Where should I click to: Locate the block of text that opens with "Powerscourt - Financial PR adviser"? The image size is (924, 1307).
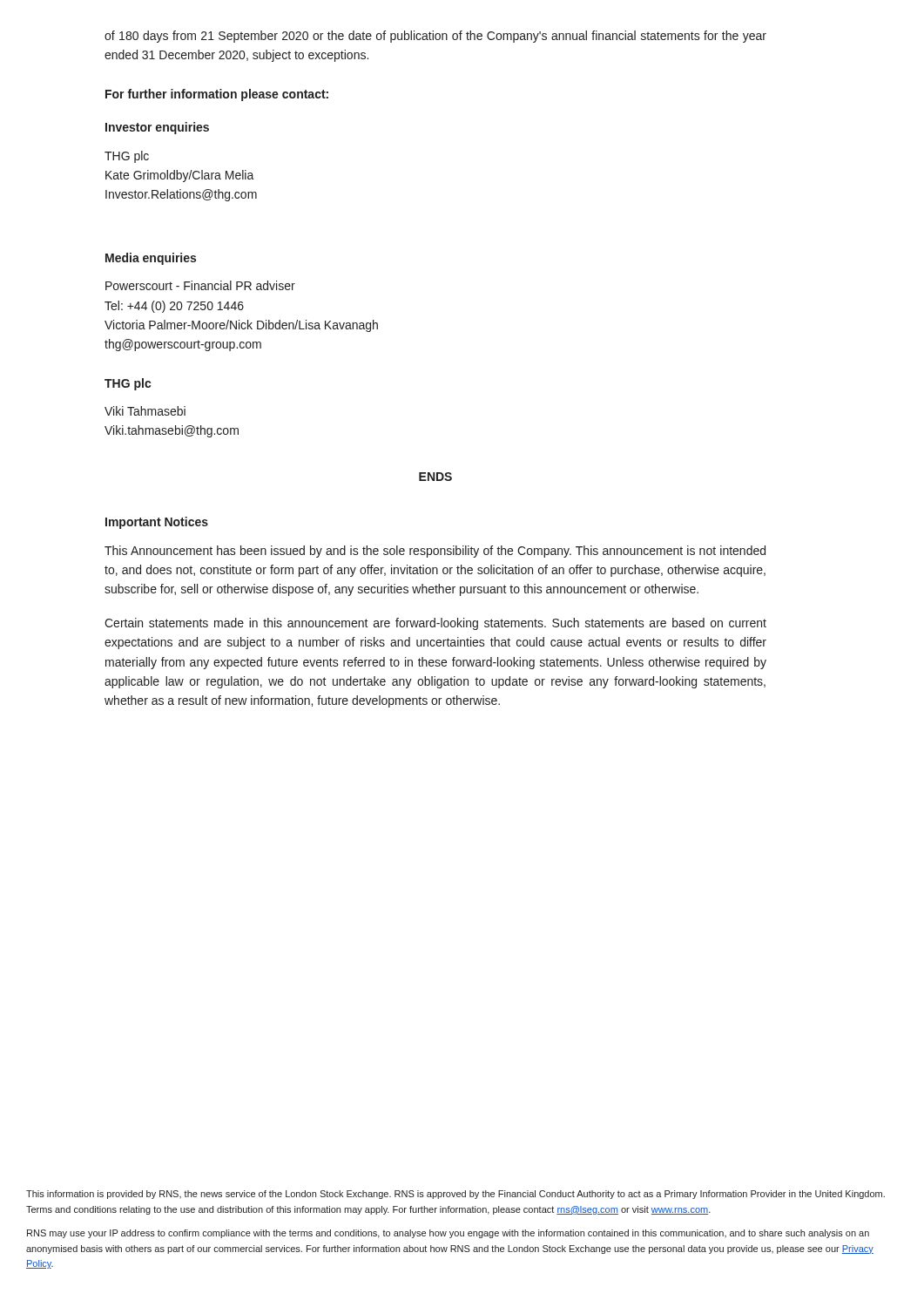(200, 285)
